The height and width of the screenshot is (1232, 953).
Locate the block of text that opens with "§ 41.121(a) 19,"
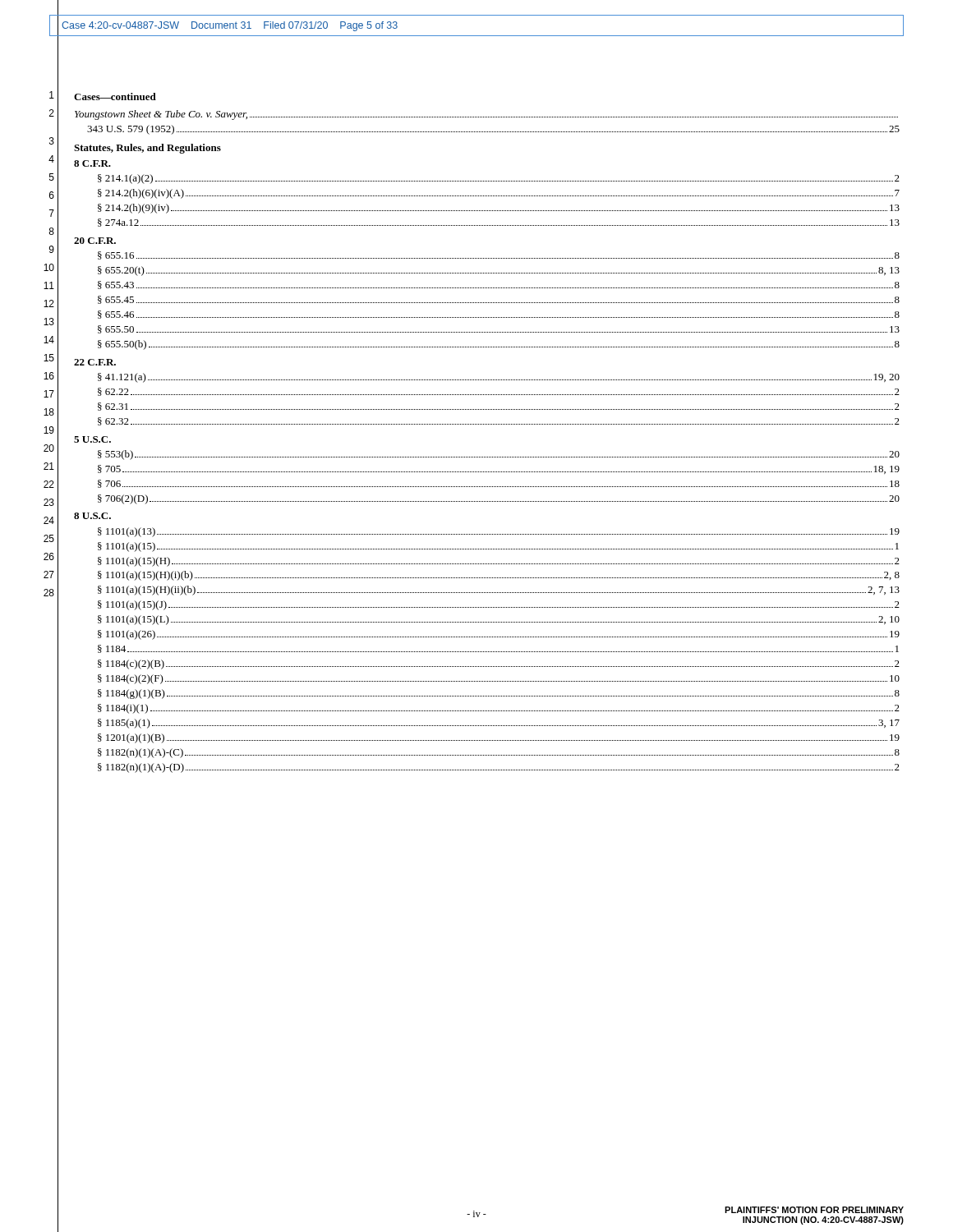point(498,377)
